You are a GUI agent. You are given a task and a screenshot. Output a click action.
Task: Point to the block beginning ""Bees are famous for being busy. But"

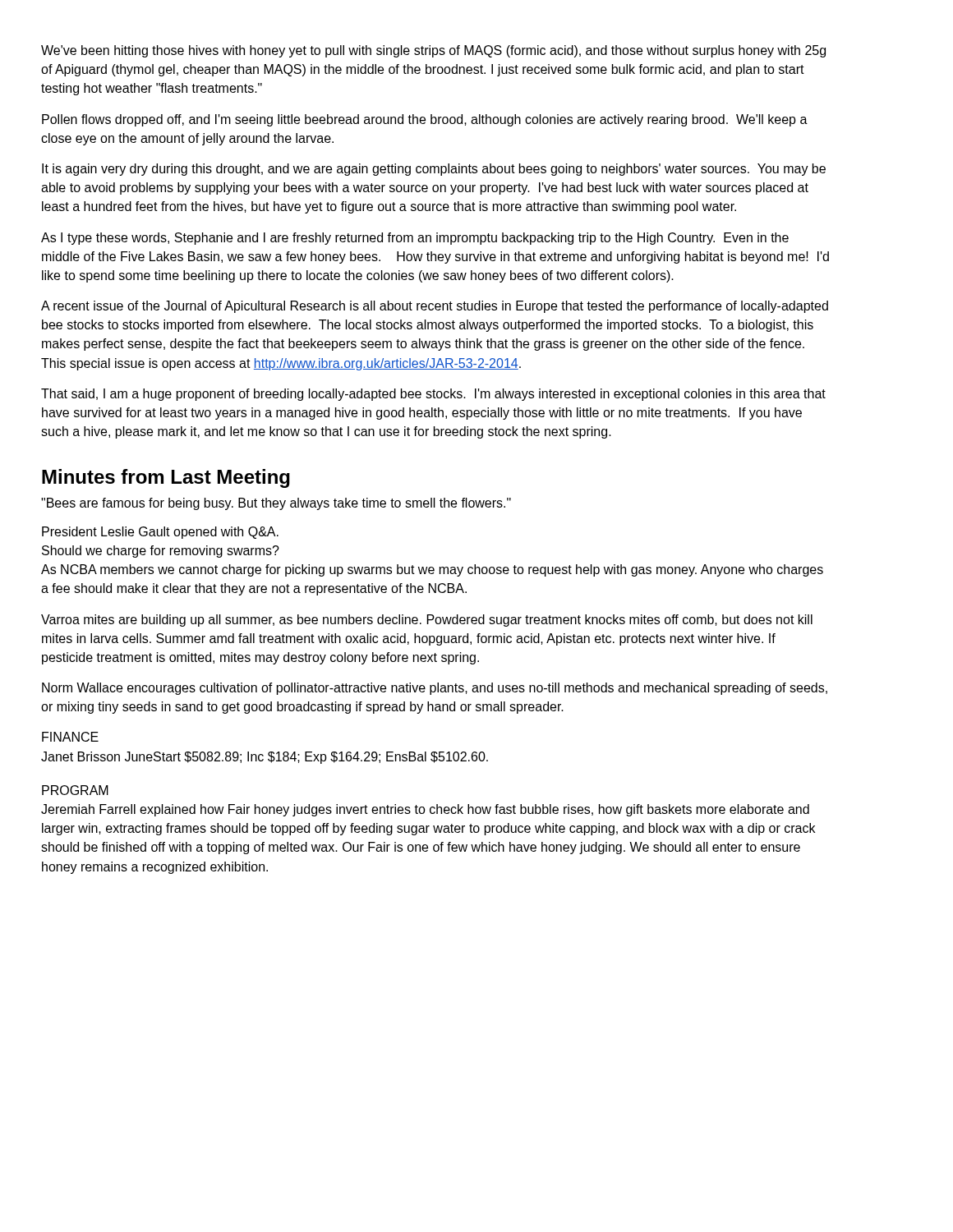tap(276, 503)
